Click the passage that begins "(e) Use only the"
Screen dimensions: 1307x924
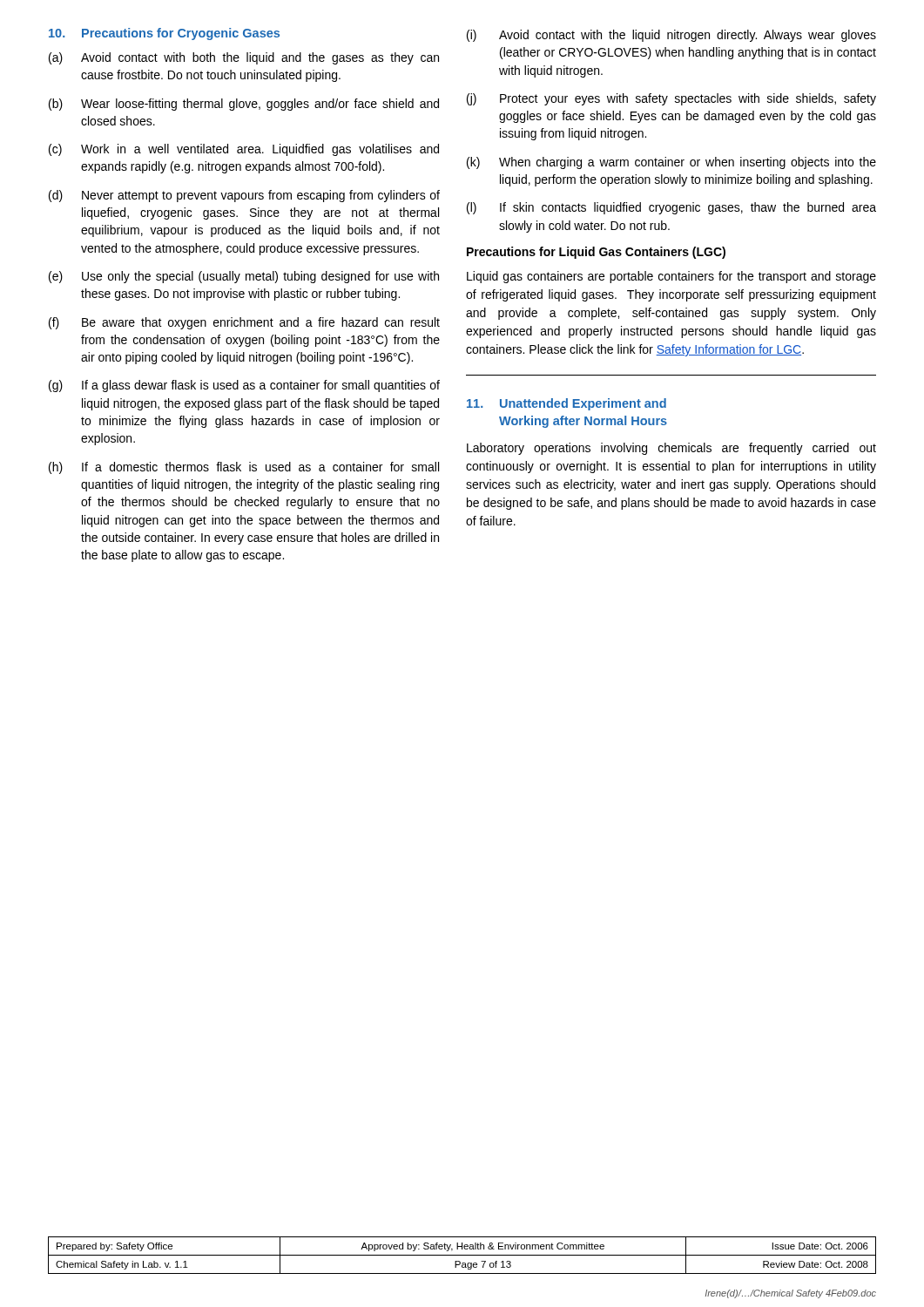tap(244, 285)
